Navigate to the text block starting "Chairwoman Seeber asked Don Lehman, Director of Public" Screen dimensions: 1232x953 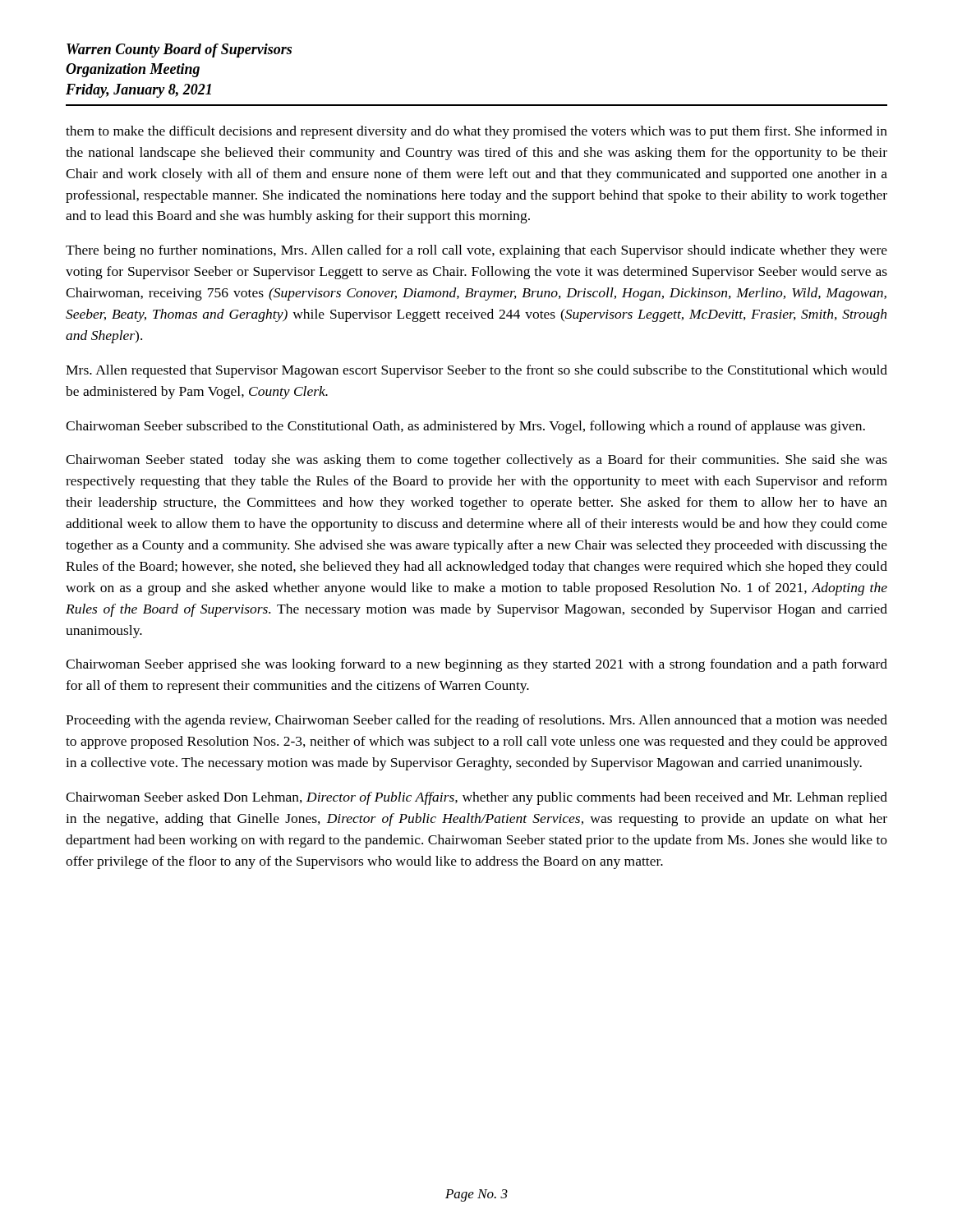click(476, 829)
